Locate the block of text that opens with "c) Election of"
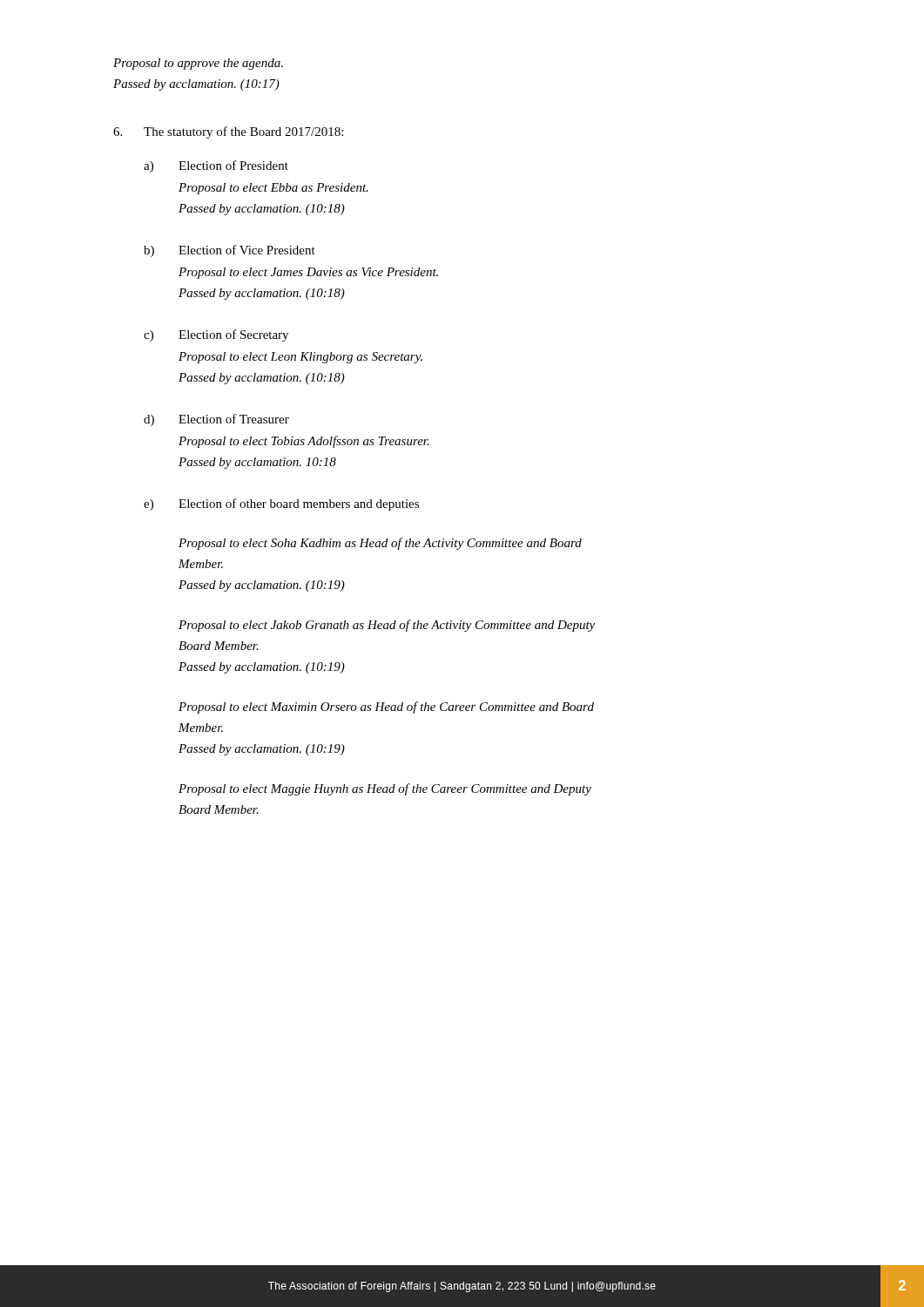The width and height of the screenshot is (924, 1307). click(216, 335)
